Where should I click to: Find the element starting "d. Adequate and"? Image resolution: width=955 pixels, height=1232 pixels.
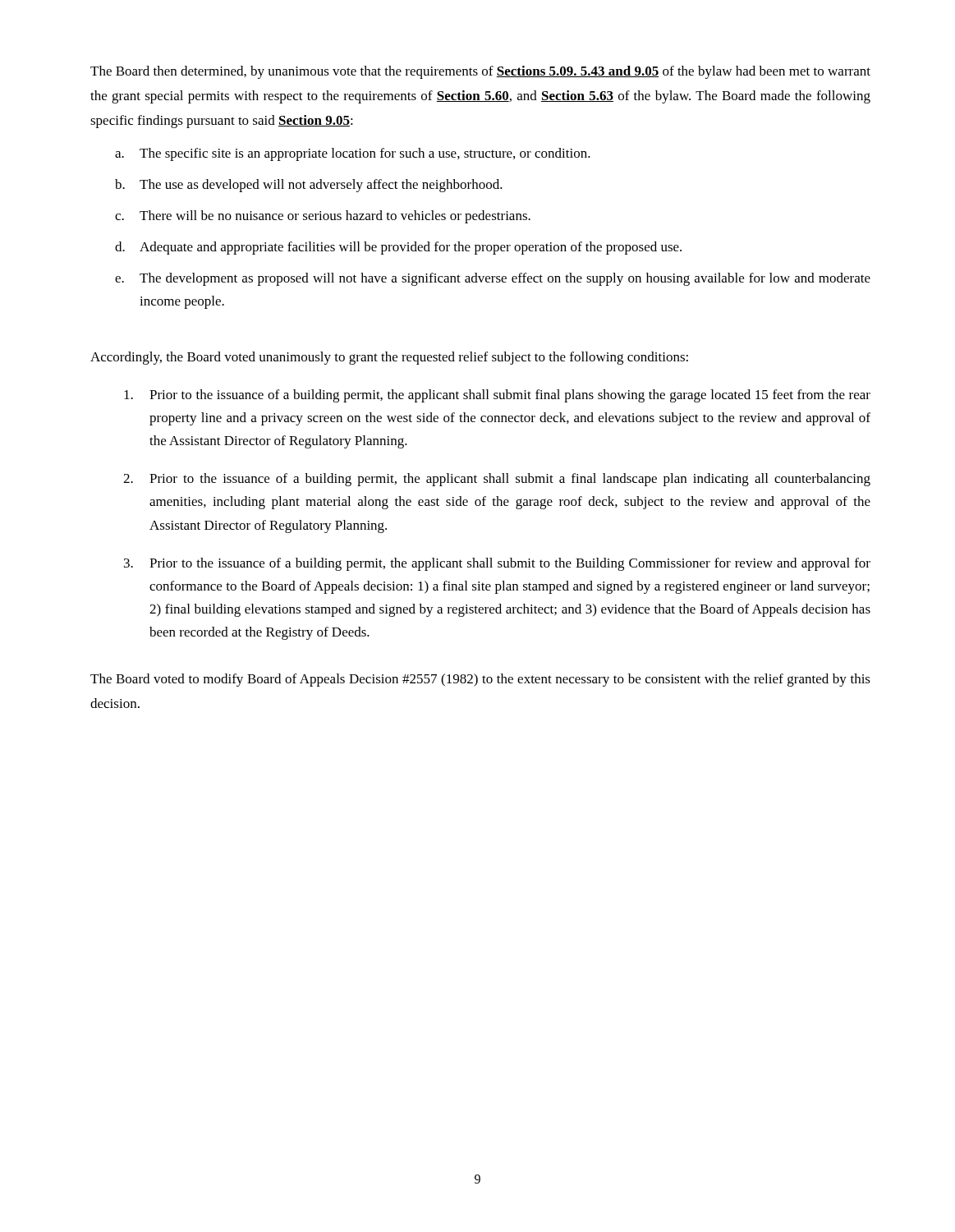click(493, 248)
